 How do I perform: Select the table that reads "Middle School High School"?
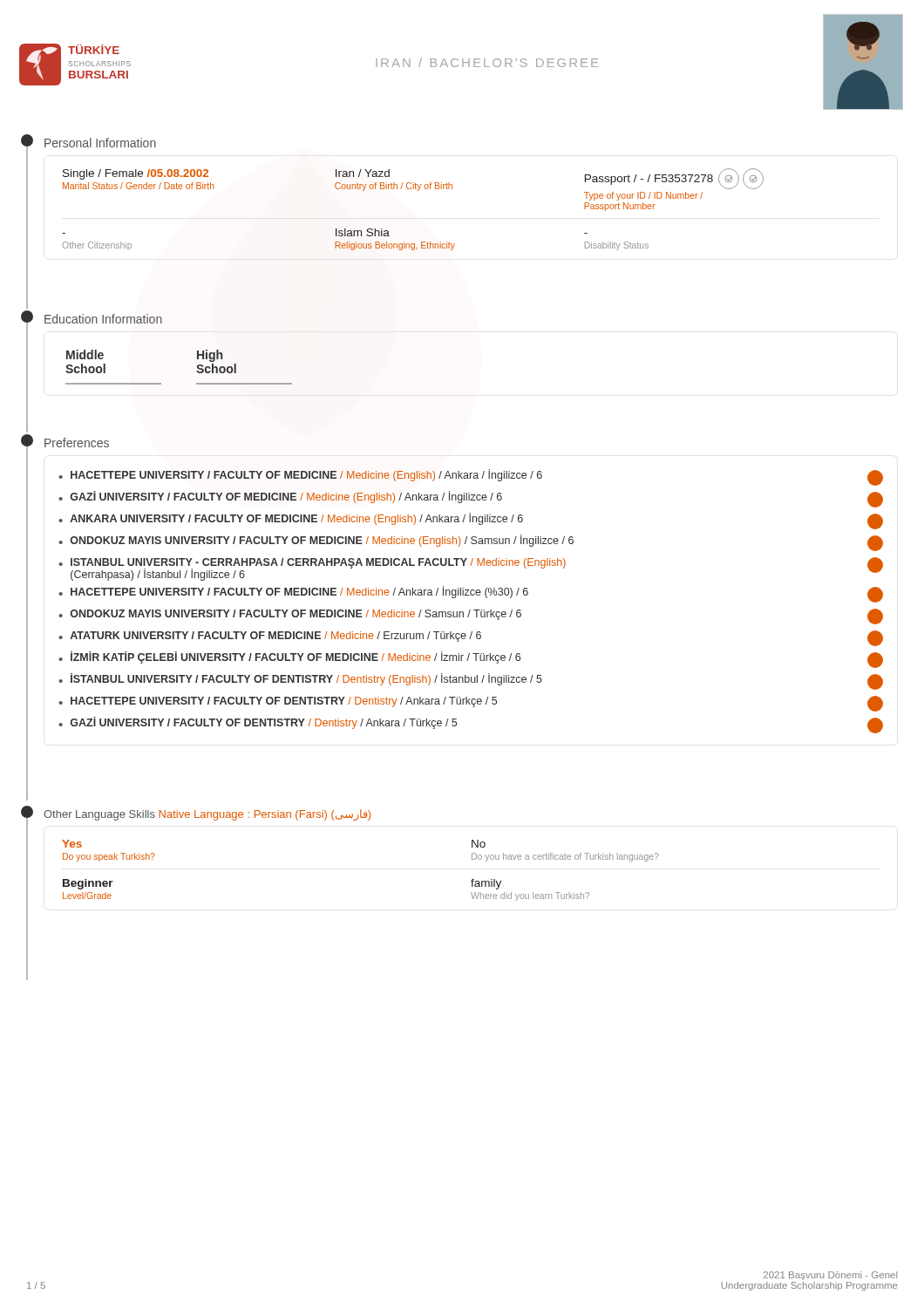[x=471, y=364]
